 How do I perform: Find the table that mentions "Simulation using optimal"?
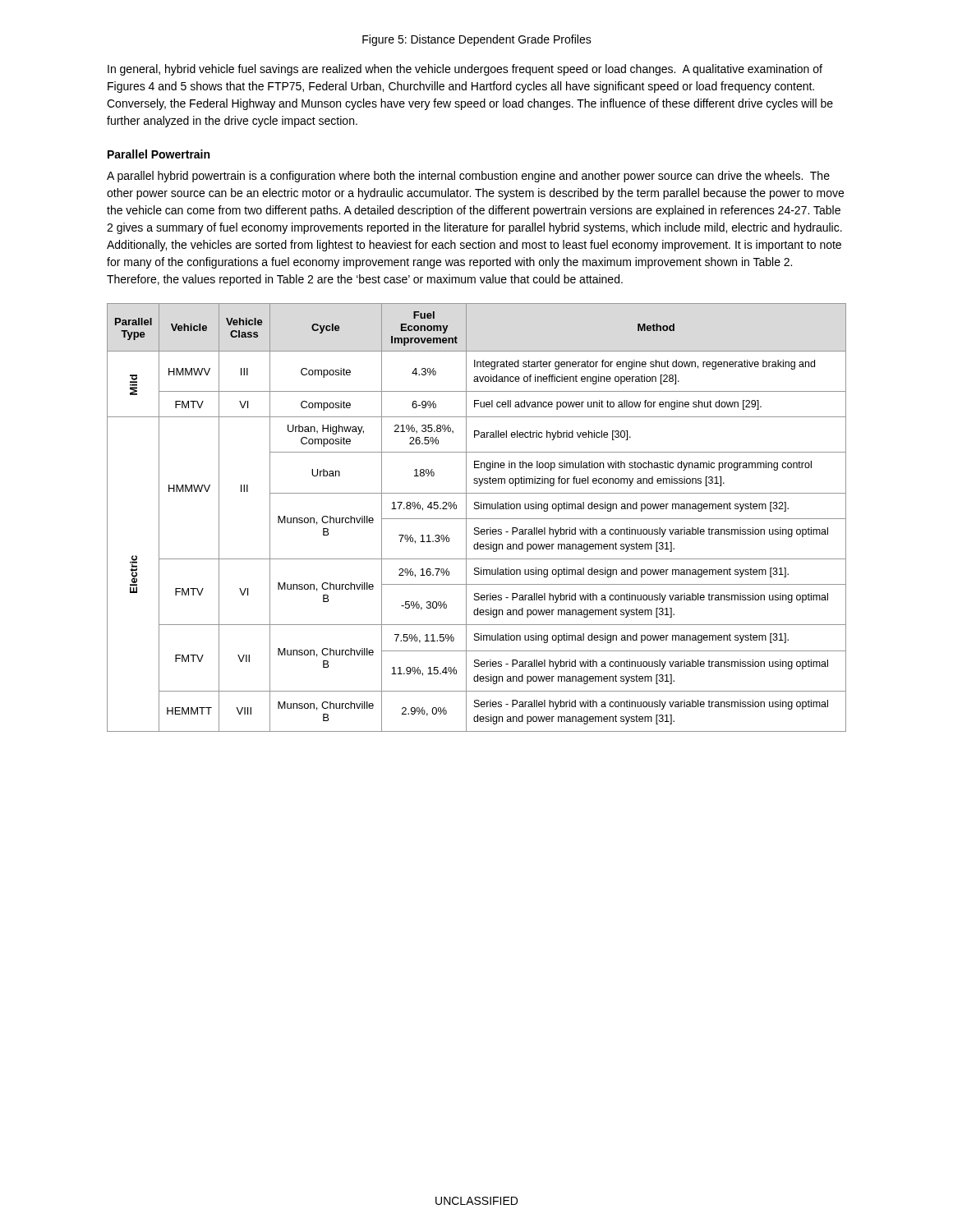tap(476, 517)
